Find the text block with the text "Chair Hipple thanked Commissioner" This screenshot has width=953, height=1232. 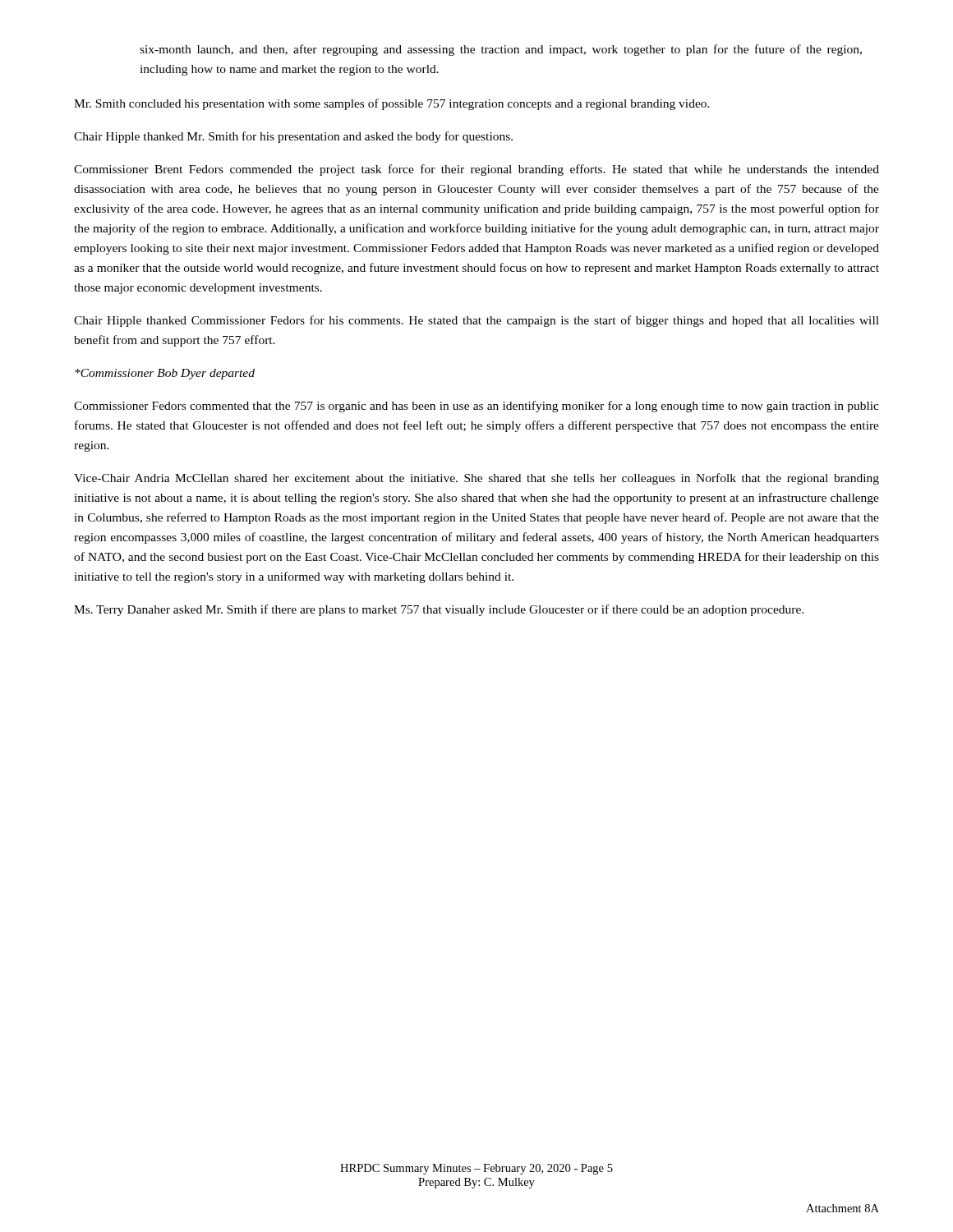[476, 330]
